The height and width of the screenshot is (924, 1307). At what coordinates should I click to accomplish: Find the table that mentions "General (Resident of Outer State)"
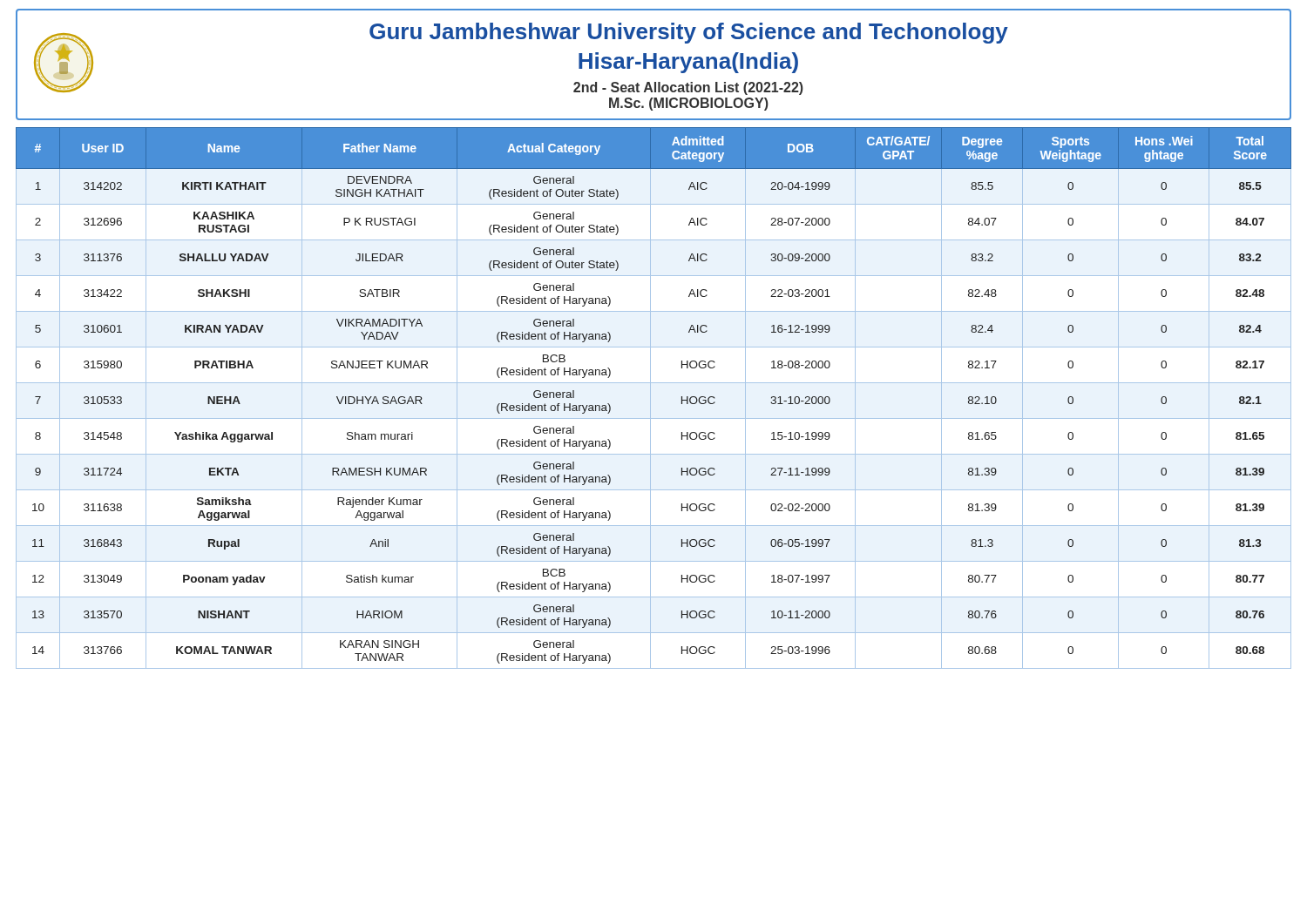[654, 398]
